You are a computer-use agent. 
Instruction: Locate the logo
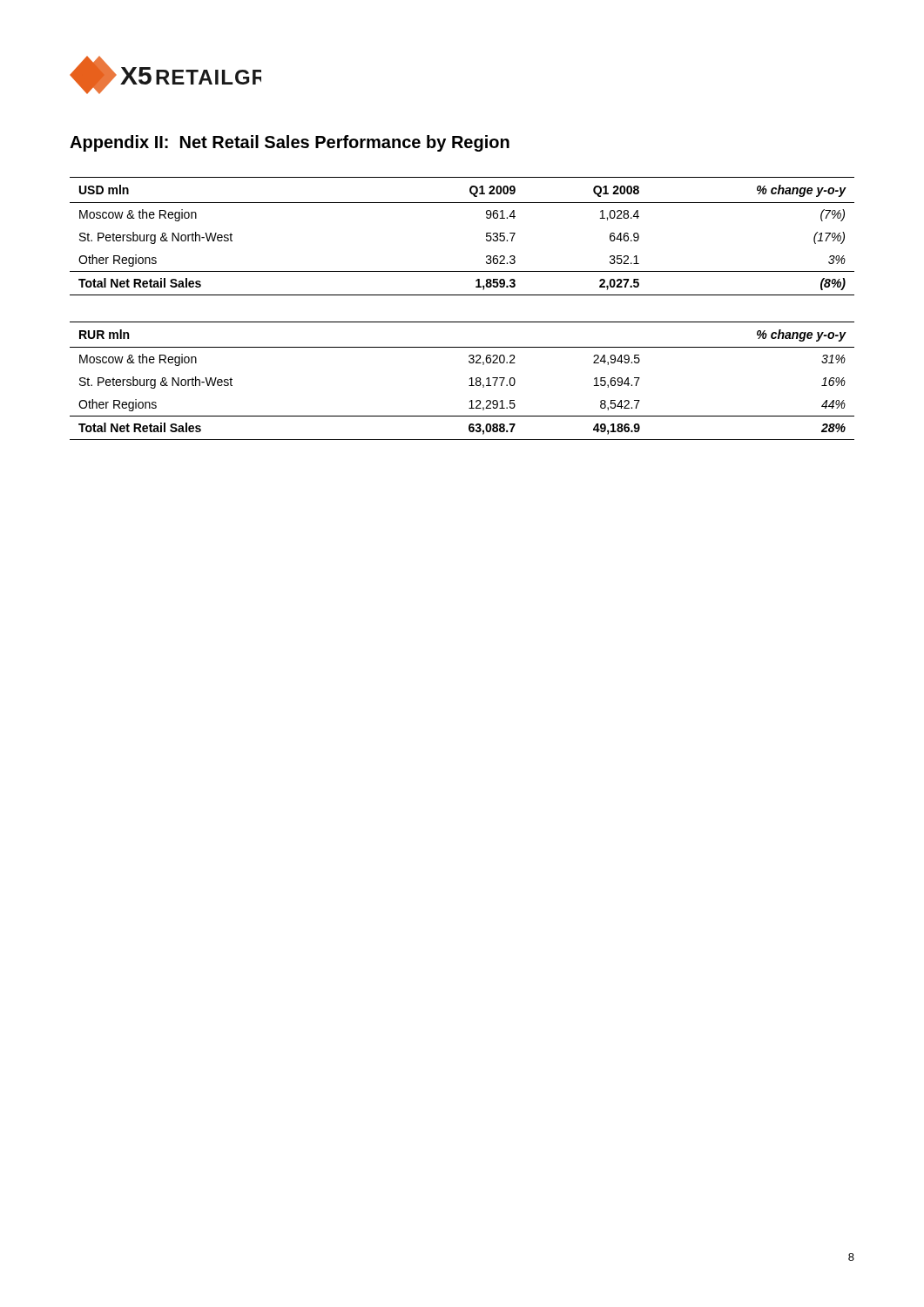[x=462, y=75]
